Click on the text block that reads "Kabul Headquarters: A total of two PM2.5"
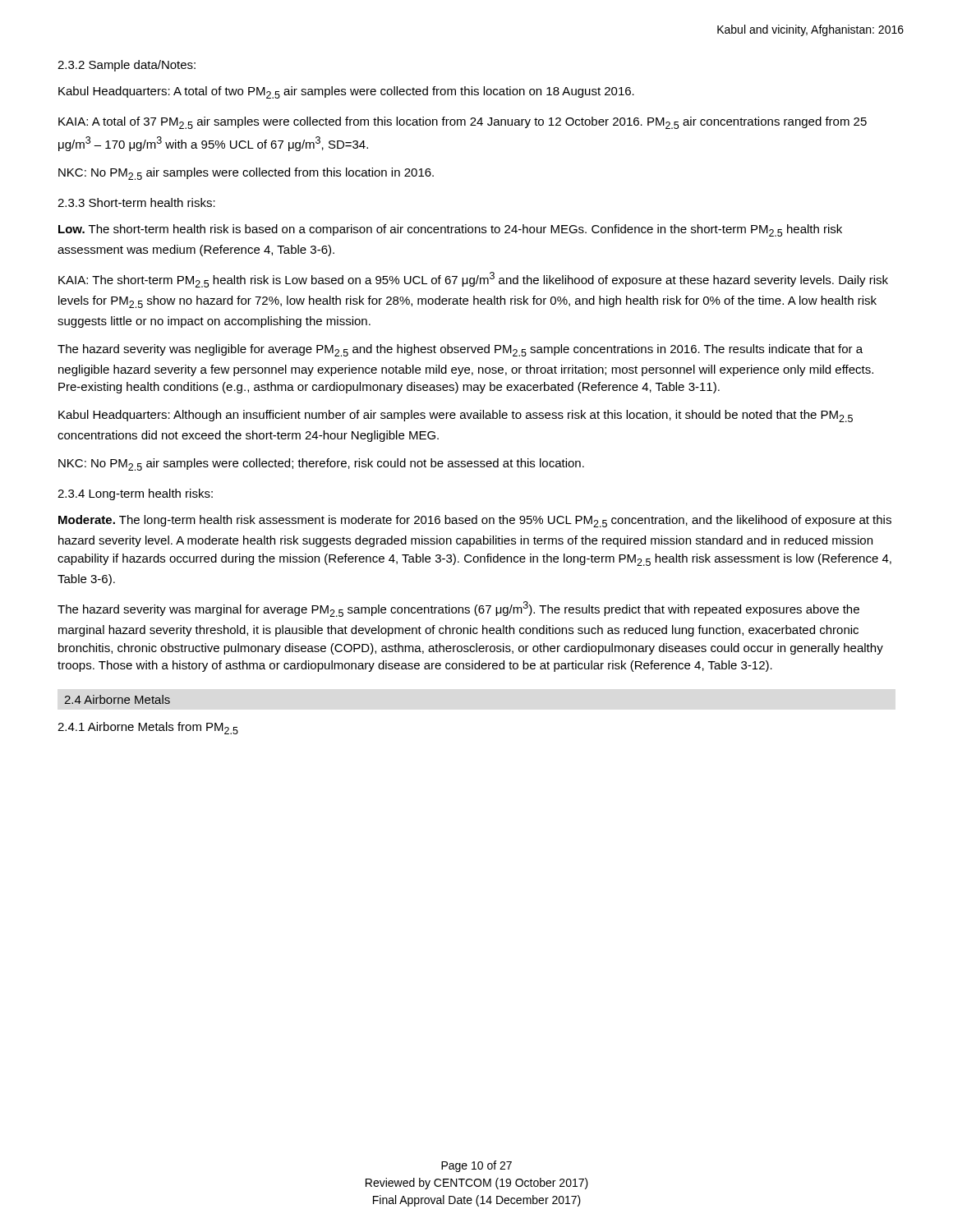The width and height of the screenshot is (953, 1232). 476,92
